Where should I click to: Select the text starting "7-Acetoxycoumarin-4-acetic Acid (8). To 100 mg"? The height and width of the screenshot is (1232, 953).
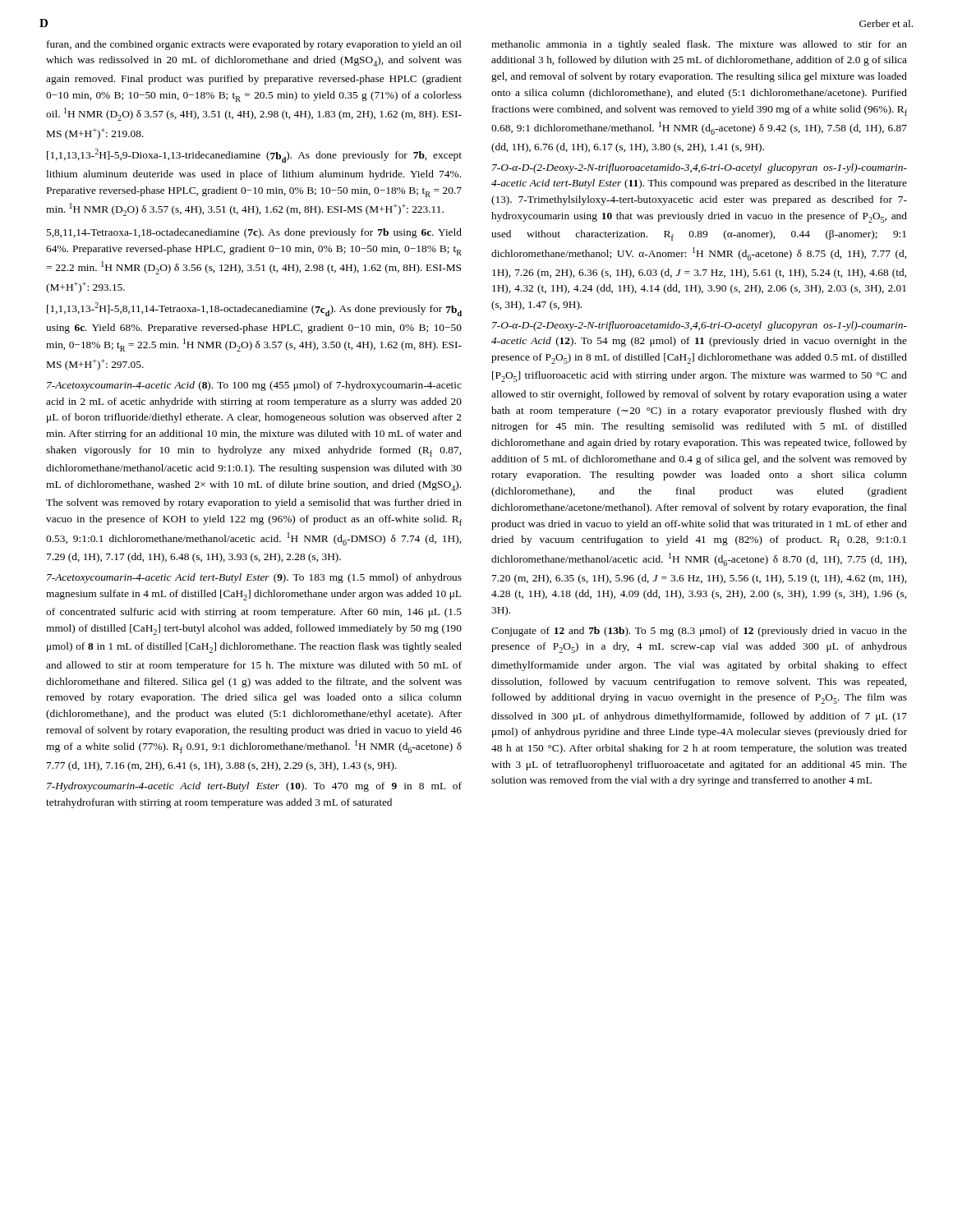coord(254,471)
